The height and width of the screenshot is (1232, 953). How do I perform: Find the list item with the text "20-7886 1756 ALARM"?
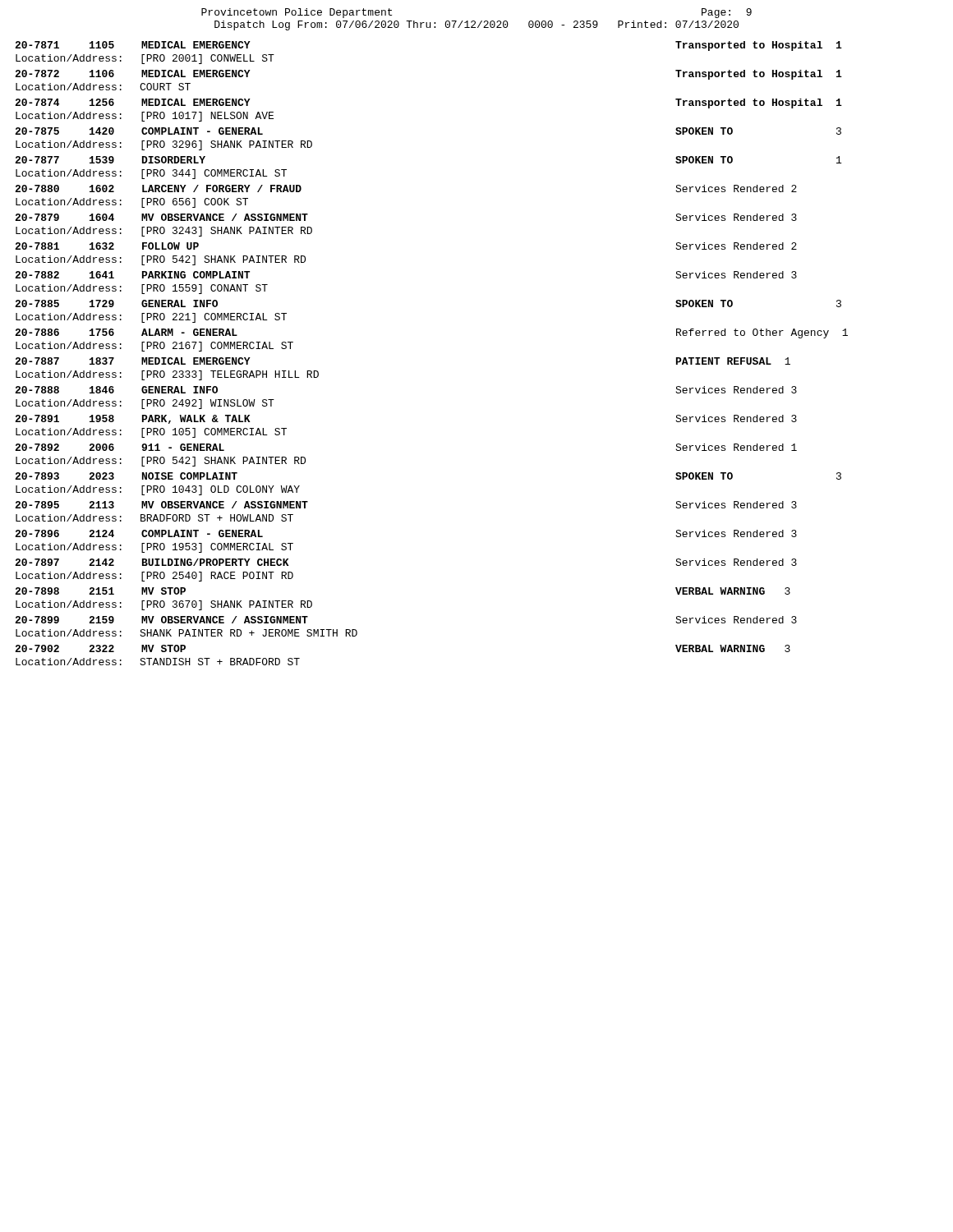(37, 333)
